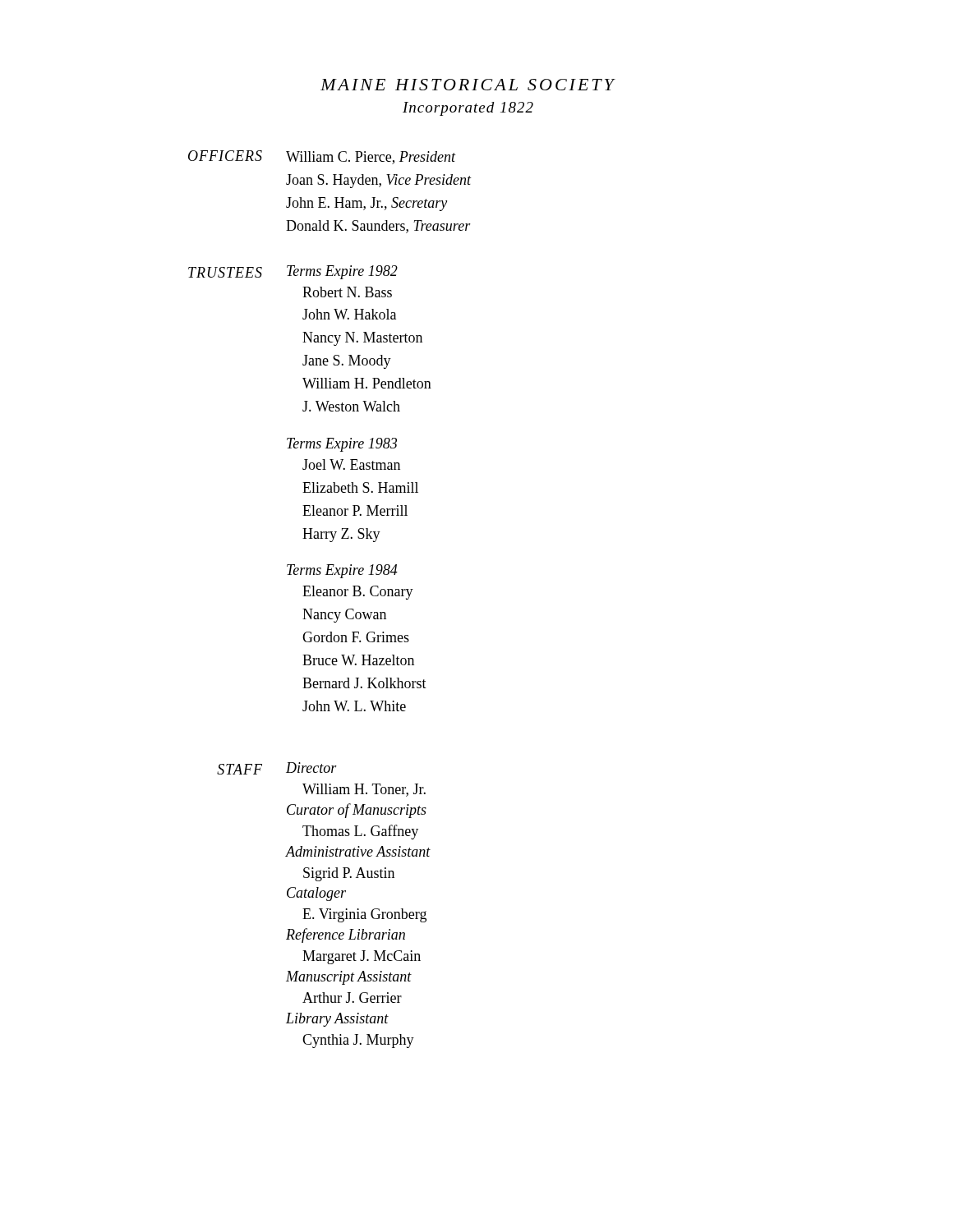Click on the region starting "Thomas L. Gaffney"
This screenshot has height=1232, width=954.
(360, 831)
